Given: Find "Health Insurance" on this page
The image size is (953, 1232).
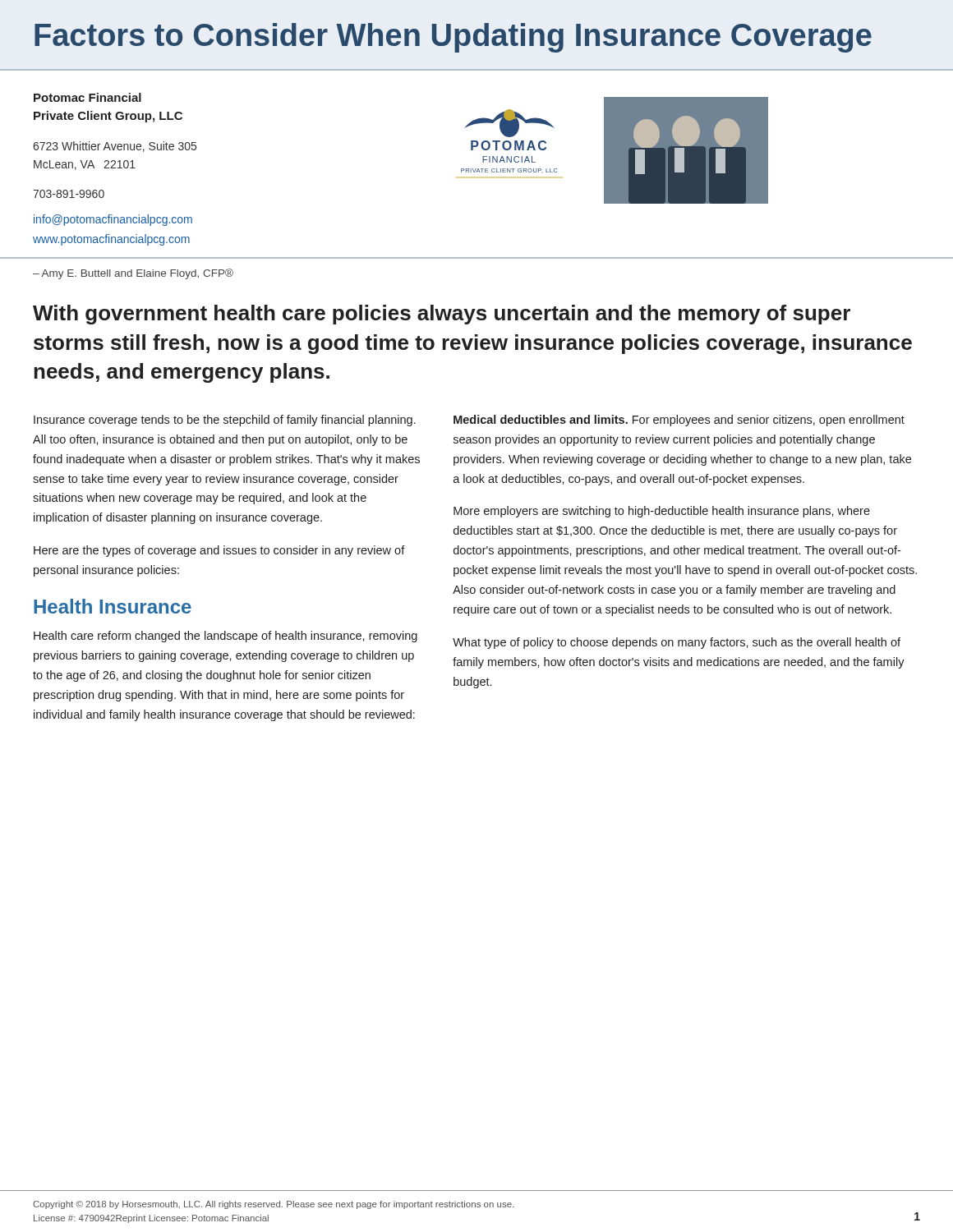Looking at the screenshot, I should pyautogui.click(x=112, y=607).
